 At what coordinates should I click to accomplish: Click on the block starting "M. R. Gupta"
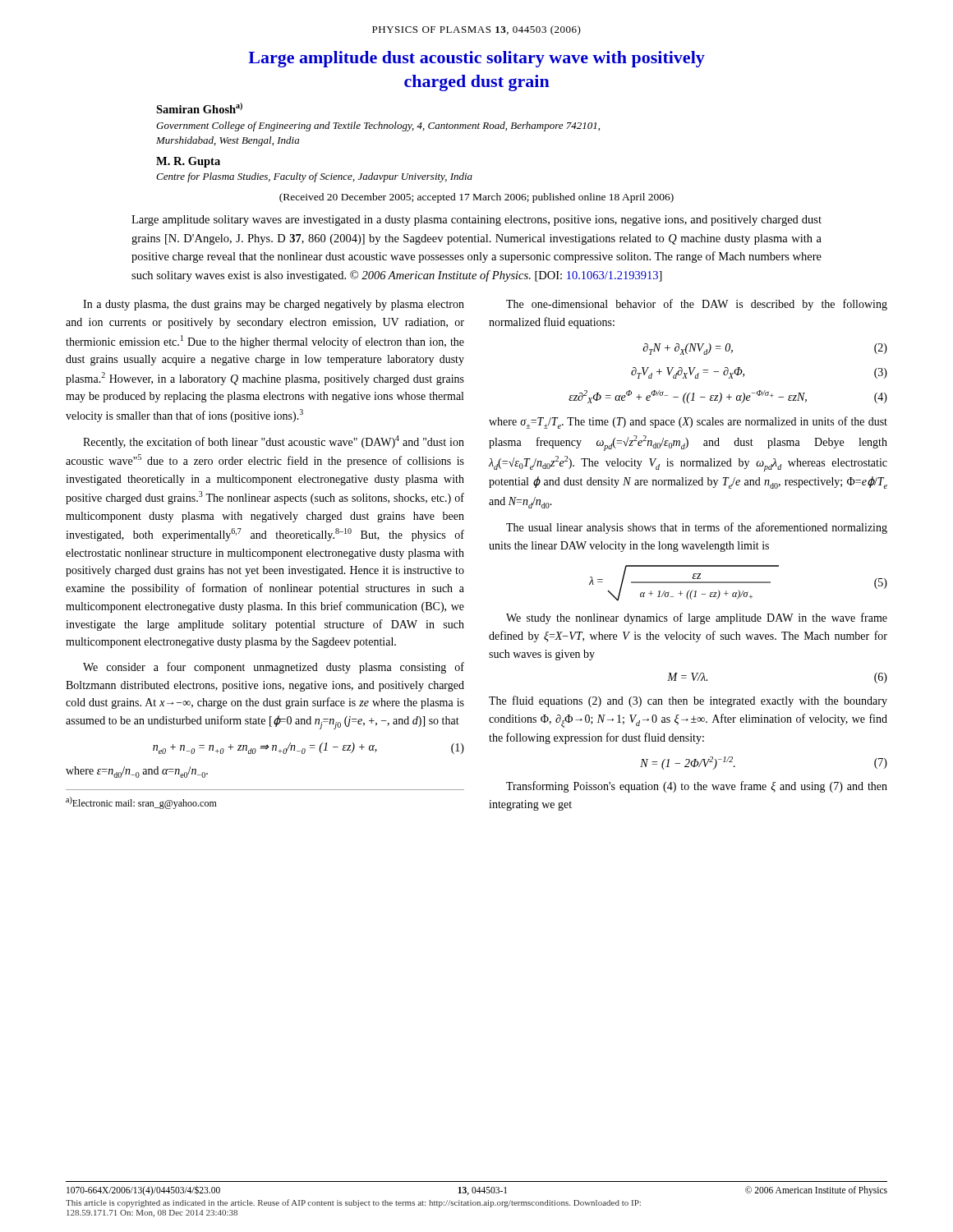coord(188,161)
